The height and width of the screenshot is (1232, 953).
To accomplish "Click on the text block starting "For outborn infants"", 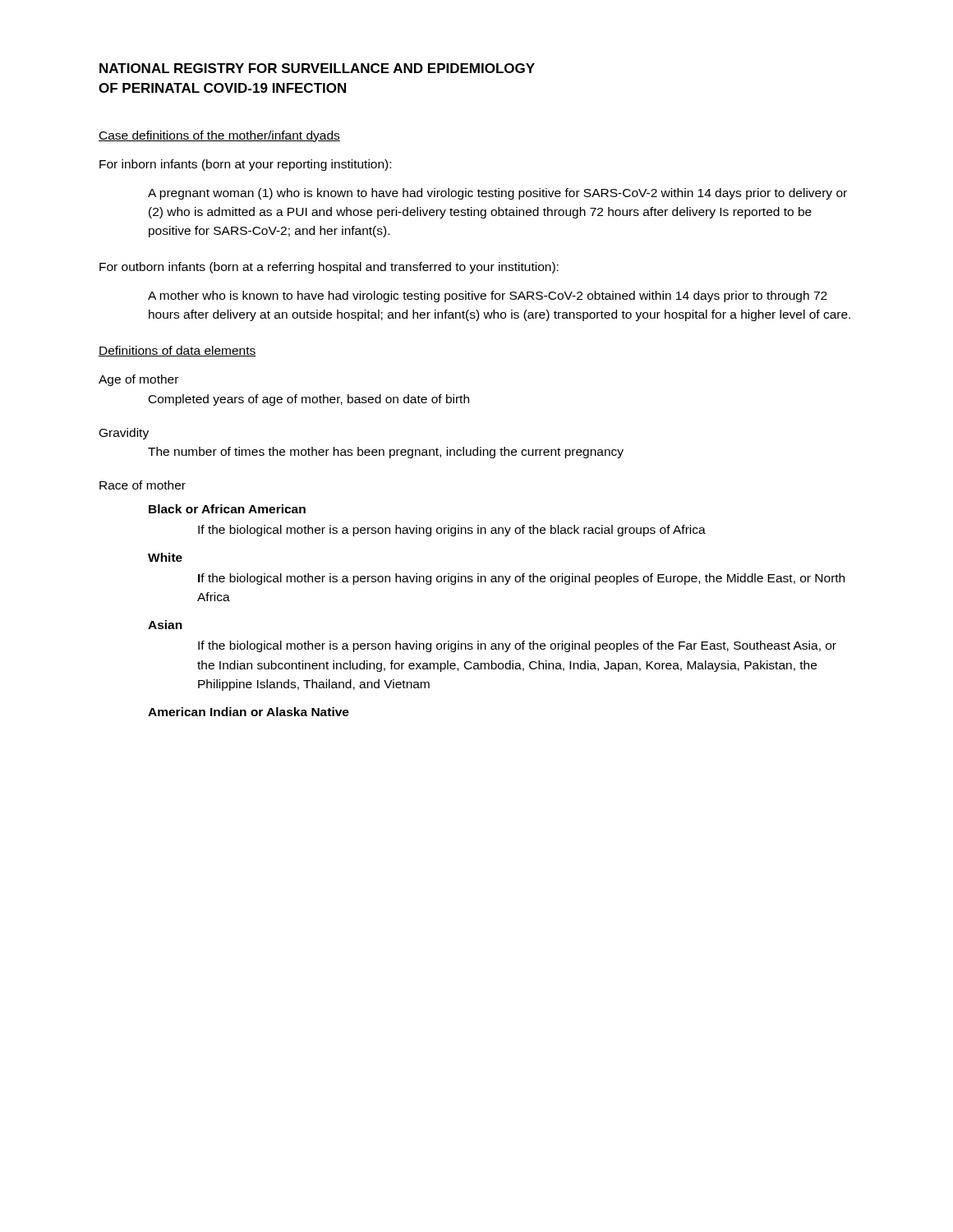I will coord(329,266).
